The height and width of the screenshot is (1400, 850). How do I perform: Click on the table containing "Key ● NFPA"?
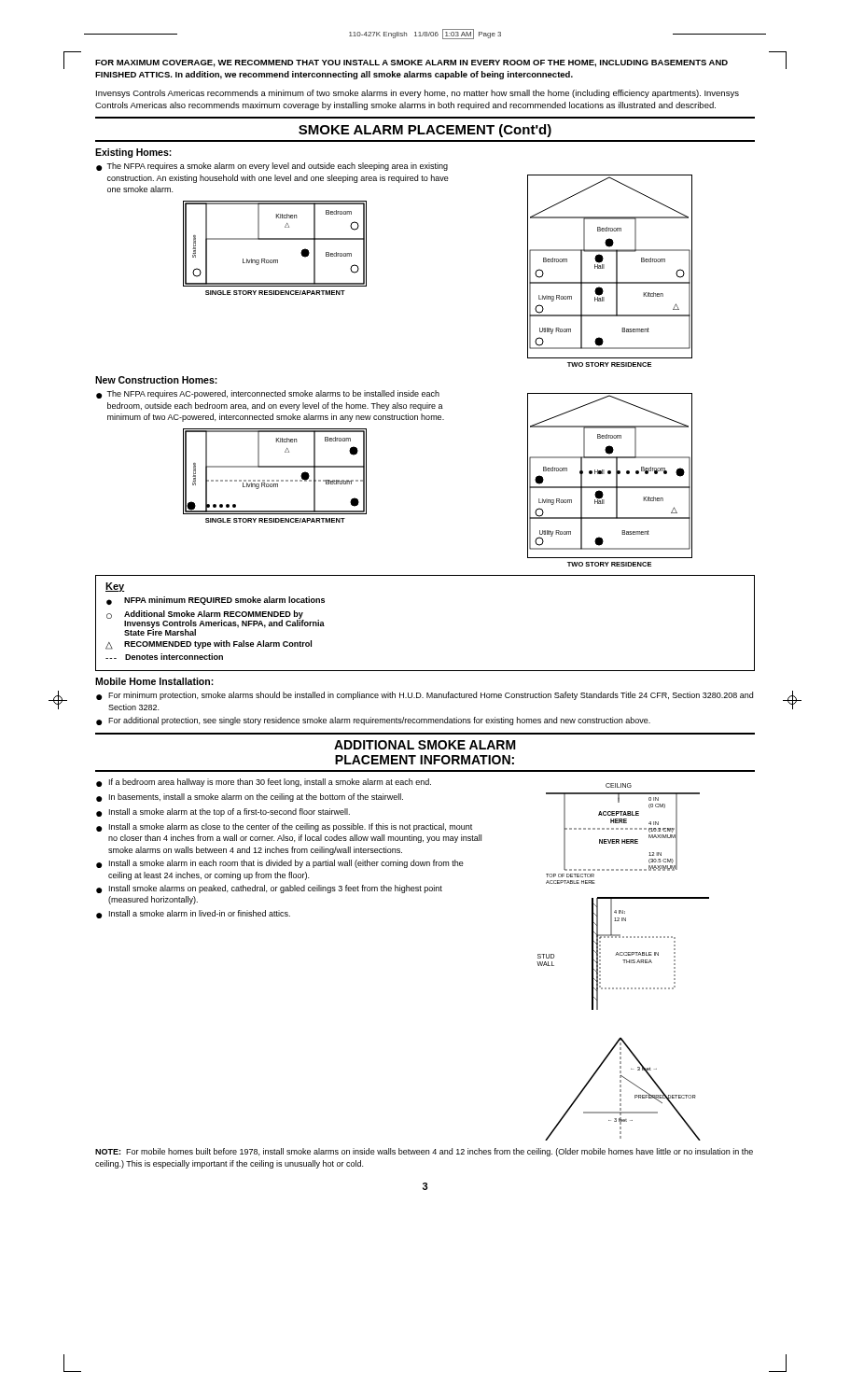[x=425, y=623]
